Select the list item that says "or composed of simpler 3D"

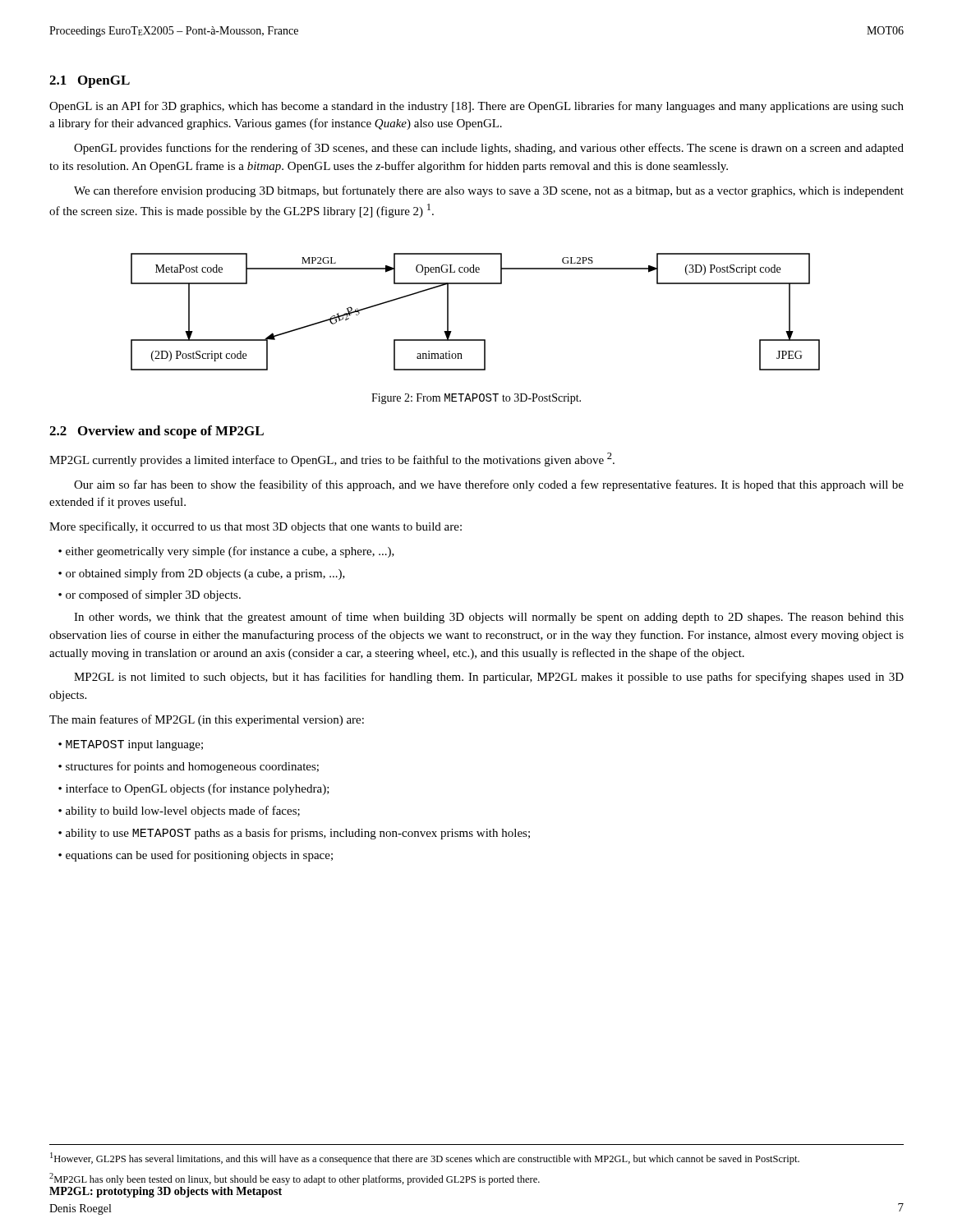153,595
